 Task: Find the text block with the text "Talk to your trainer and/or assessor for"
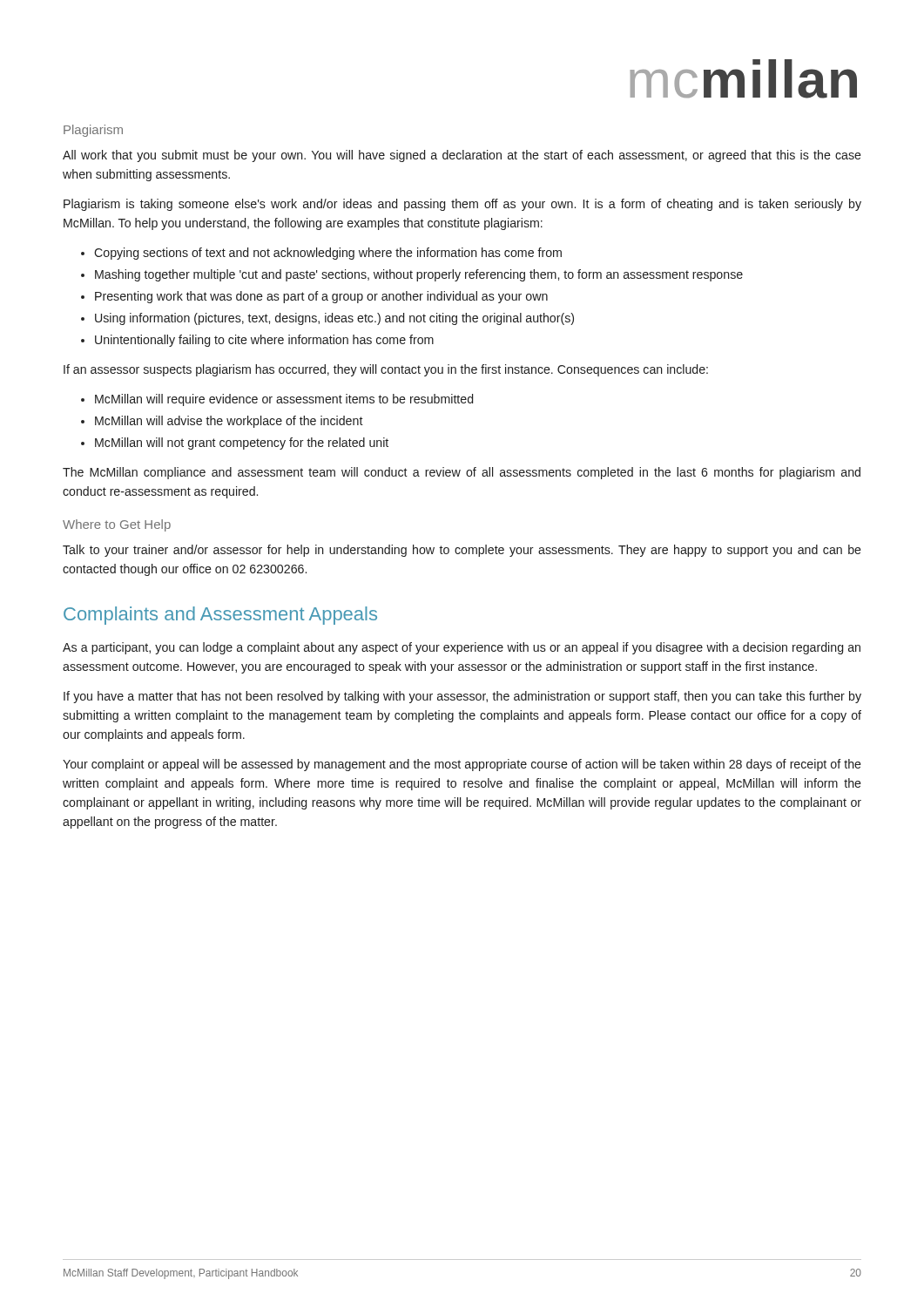pos(462,559)
